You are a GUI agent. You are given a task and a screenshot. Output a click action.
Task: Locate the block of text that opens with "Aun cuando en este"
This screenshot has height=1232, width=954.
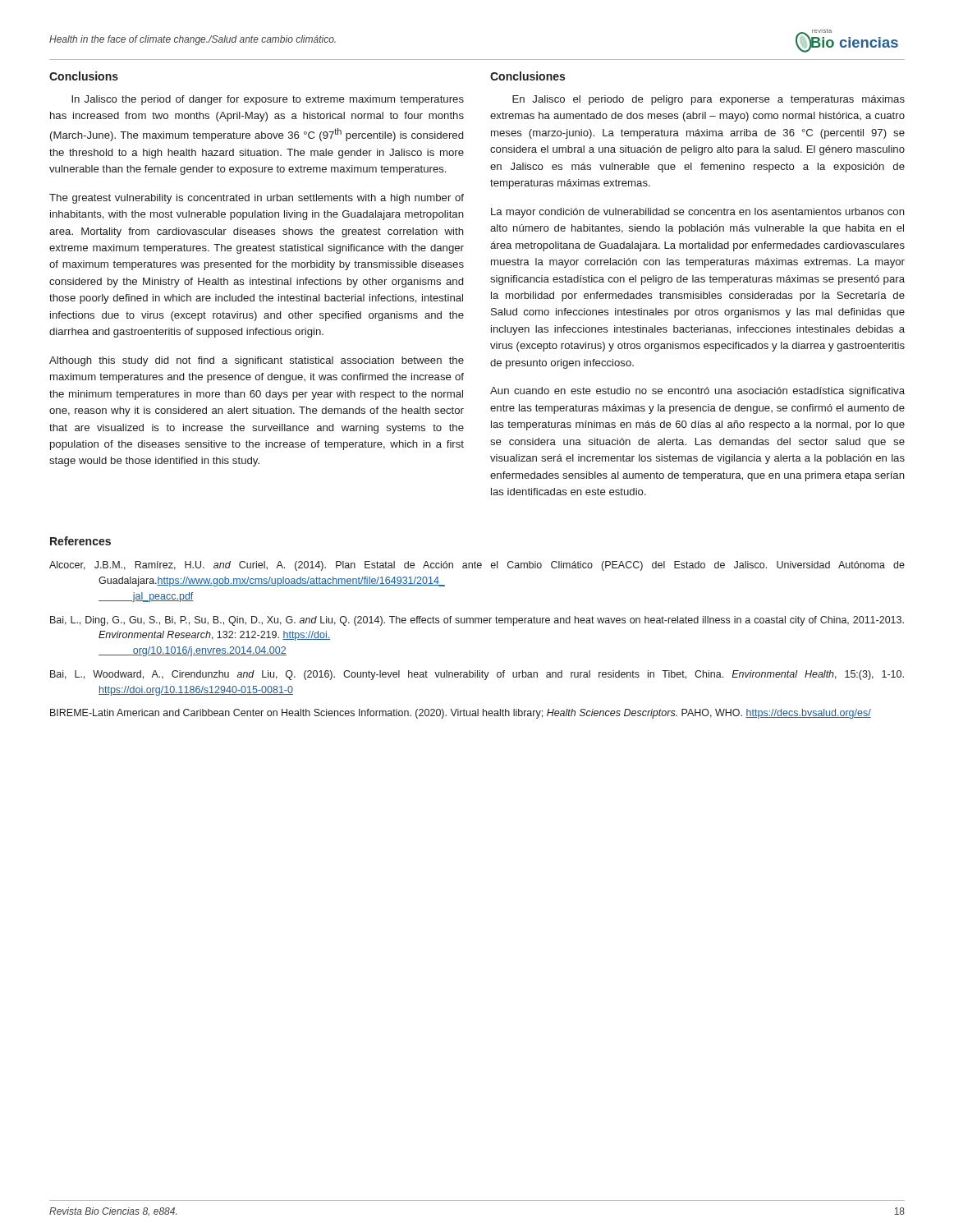[x=697, y=441]
